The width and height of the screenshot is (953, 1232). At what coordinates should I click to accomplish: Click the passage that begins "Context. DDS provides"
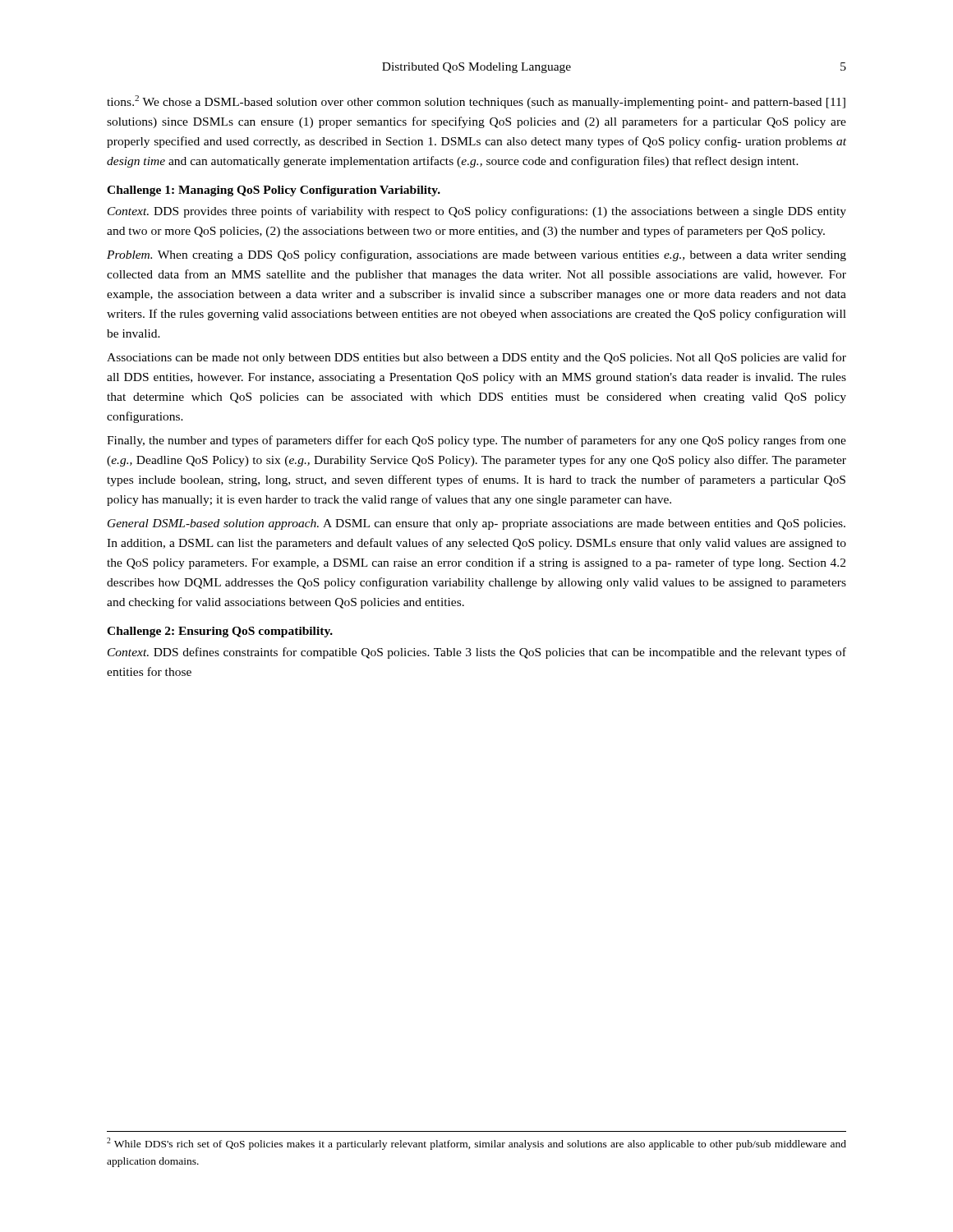click(476, 221)
